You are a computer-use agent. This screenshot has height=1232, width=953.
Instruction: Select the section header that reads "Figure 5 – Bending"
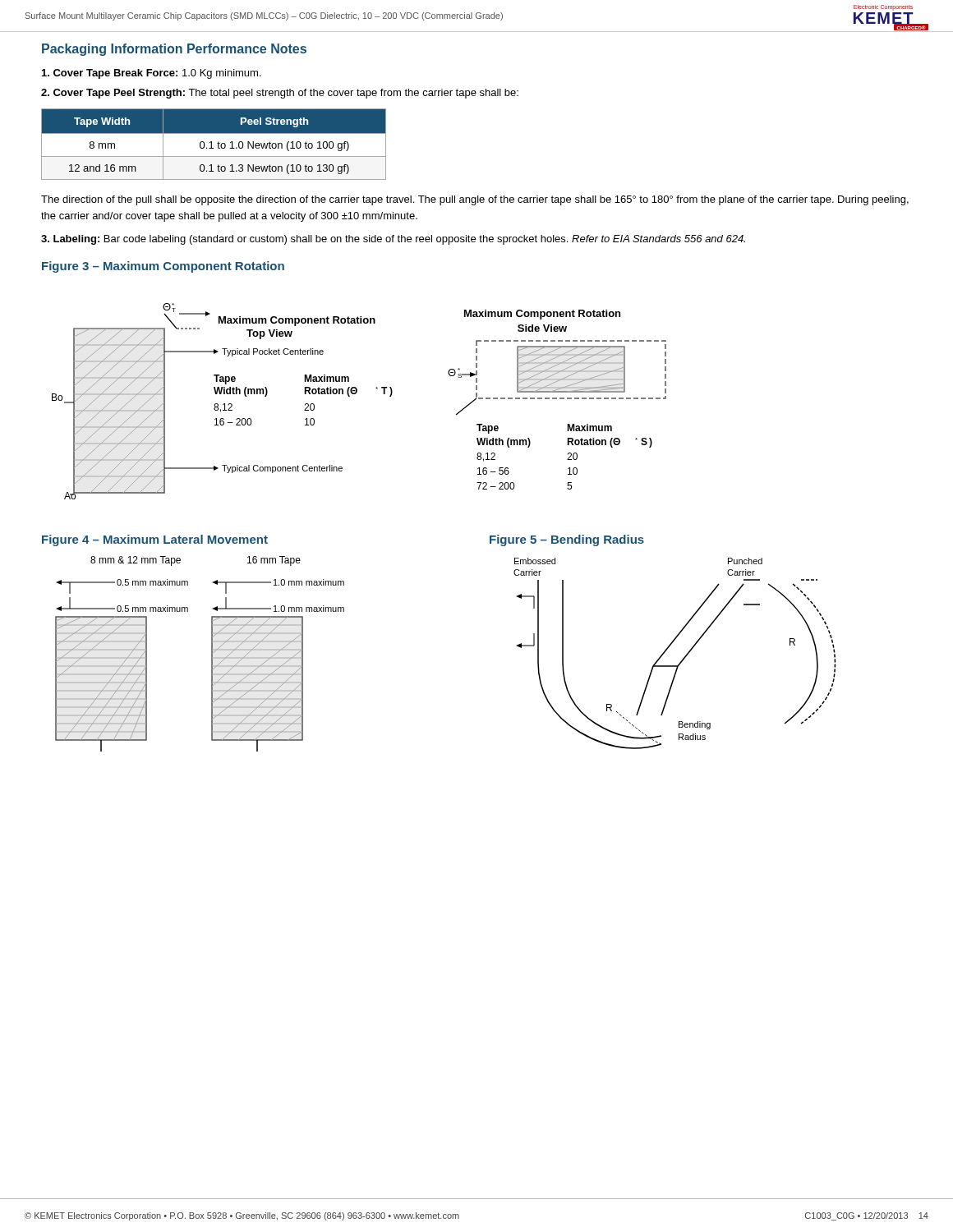[x=567, y=539]
